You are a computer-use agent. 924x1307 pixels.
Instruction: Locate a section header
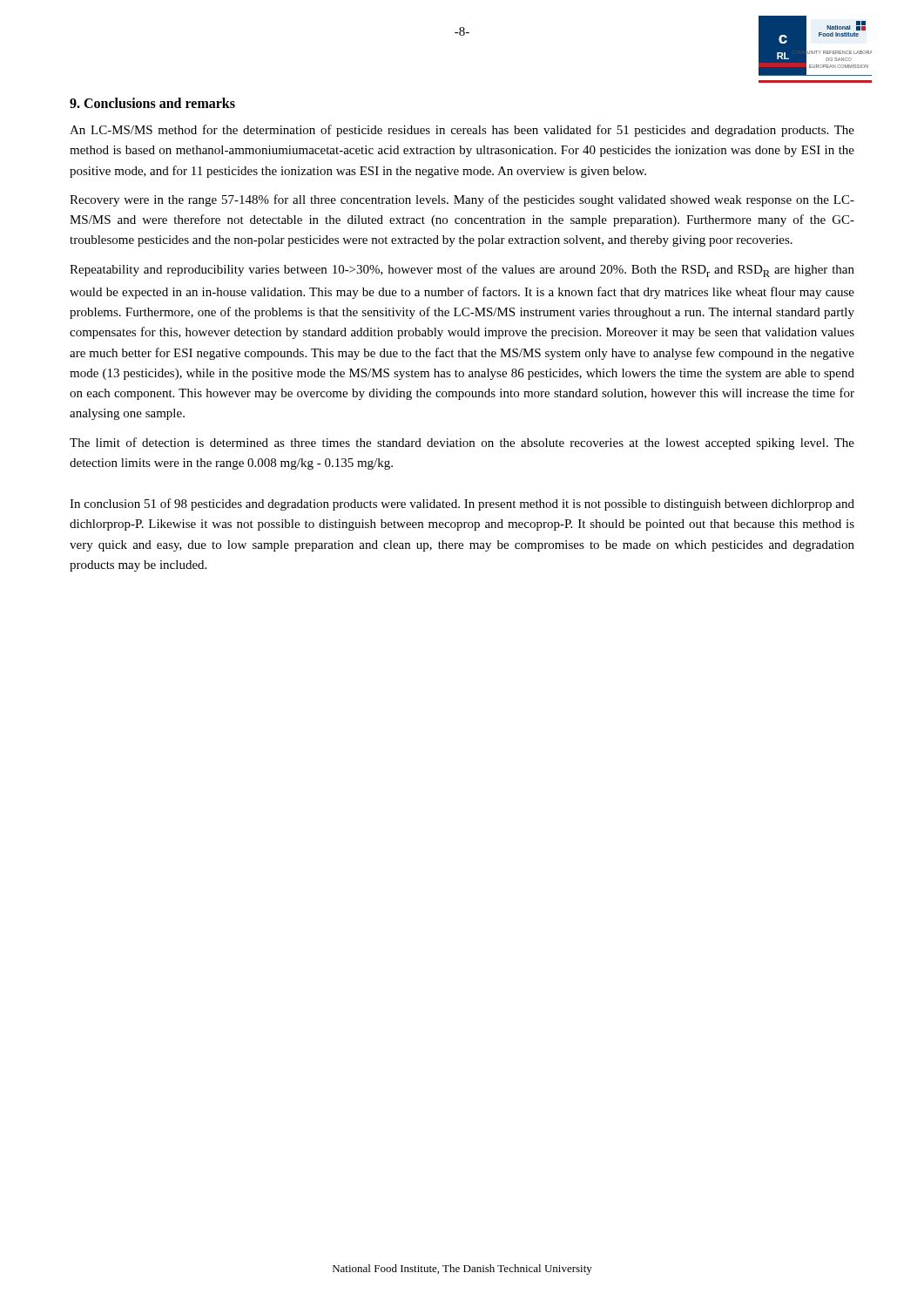click(152, 103)
